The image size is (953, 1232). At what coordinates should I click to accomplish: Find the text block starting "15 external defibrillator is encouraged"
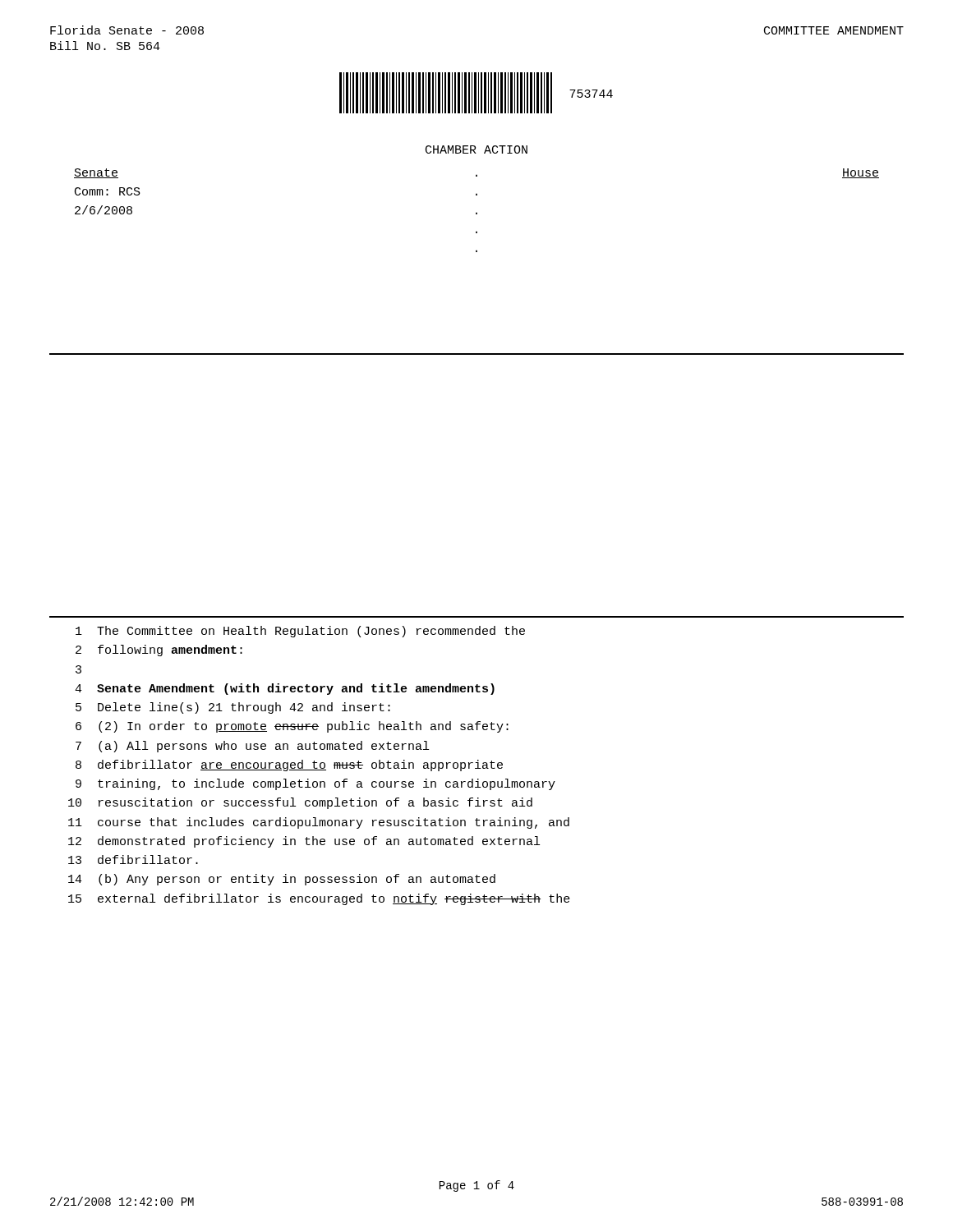coord(476,899)
